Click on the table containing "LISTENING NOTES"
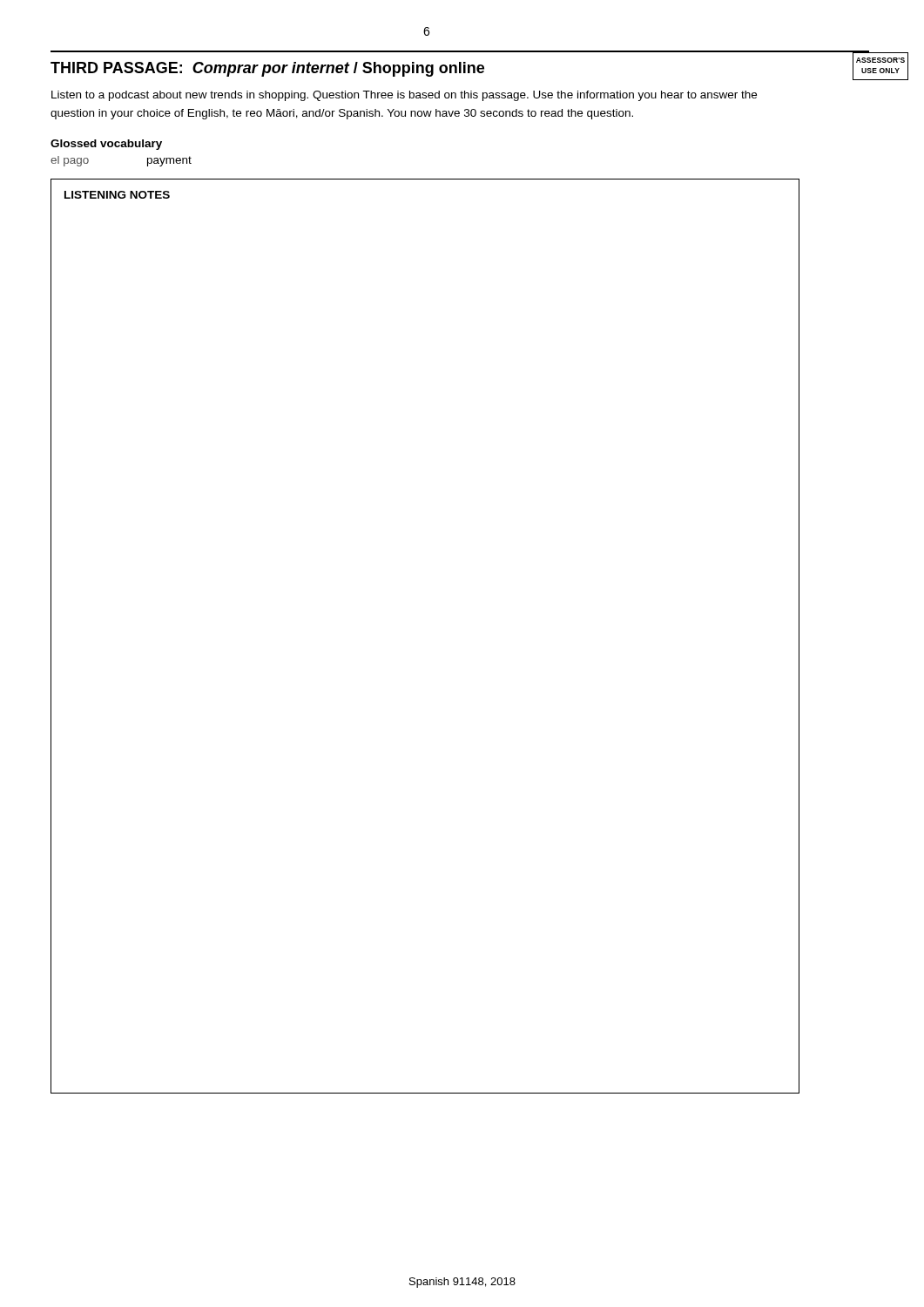924x1307 pixels. click(425, 636)
